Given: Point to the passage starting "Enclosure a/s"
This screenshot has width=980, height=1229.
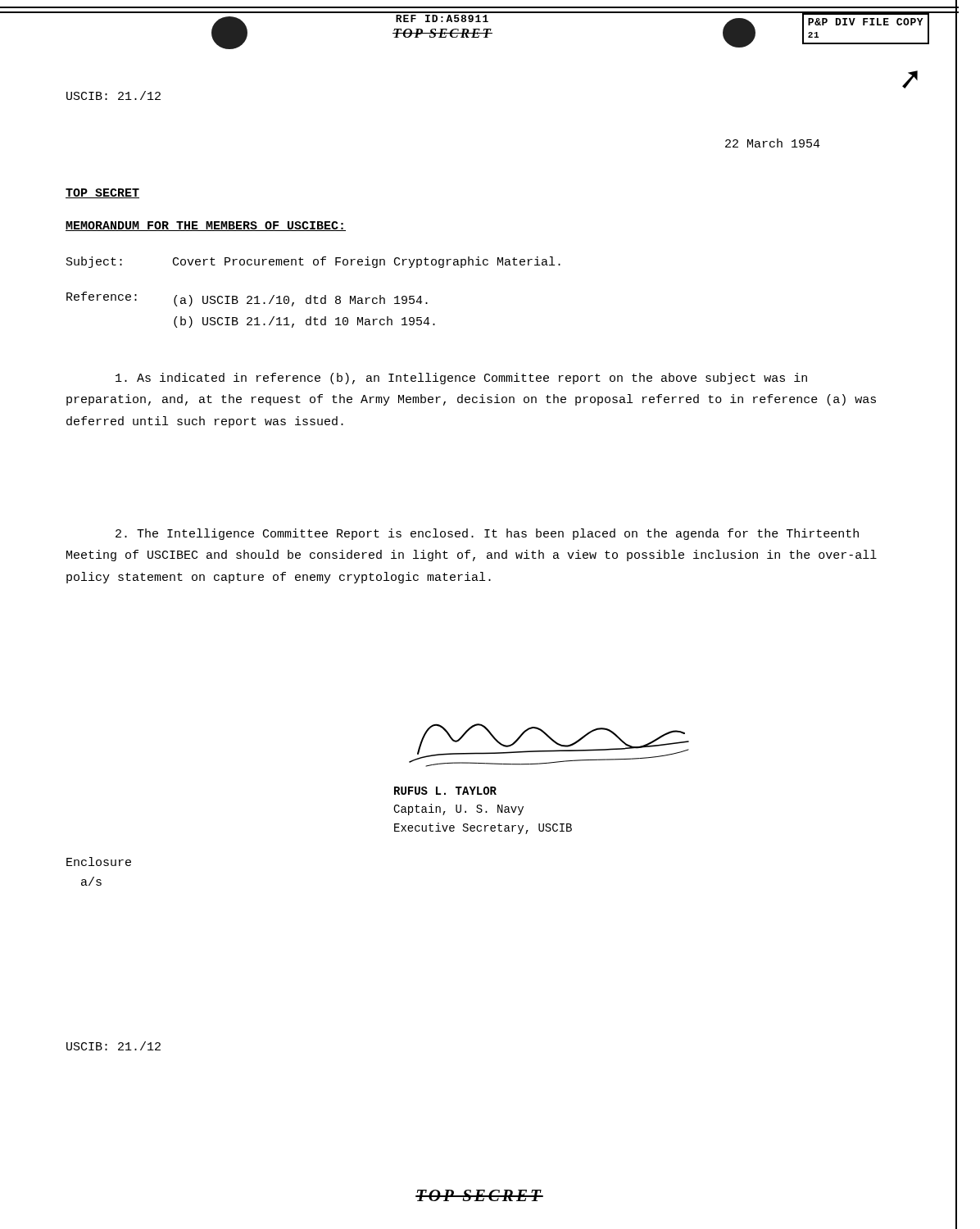Looking at the screenshot, I should [x=99, y=873].
